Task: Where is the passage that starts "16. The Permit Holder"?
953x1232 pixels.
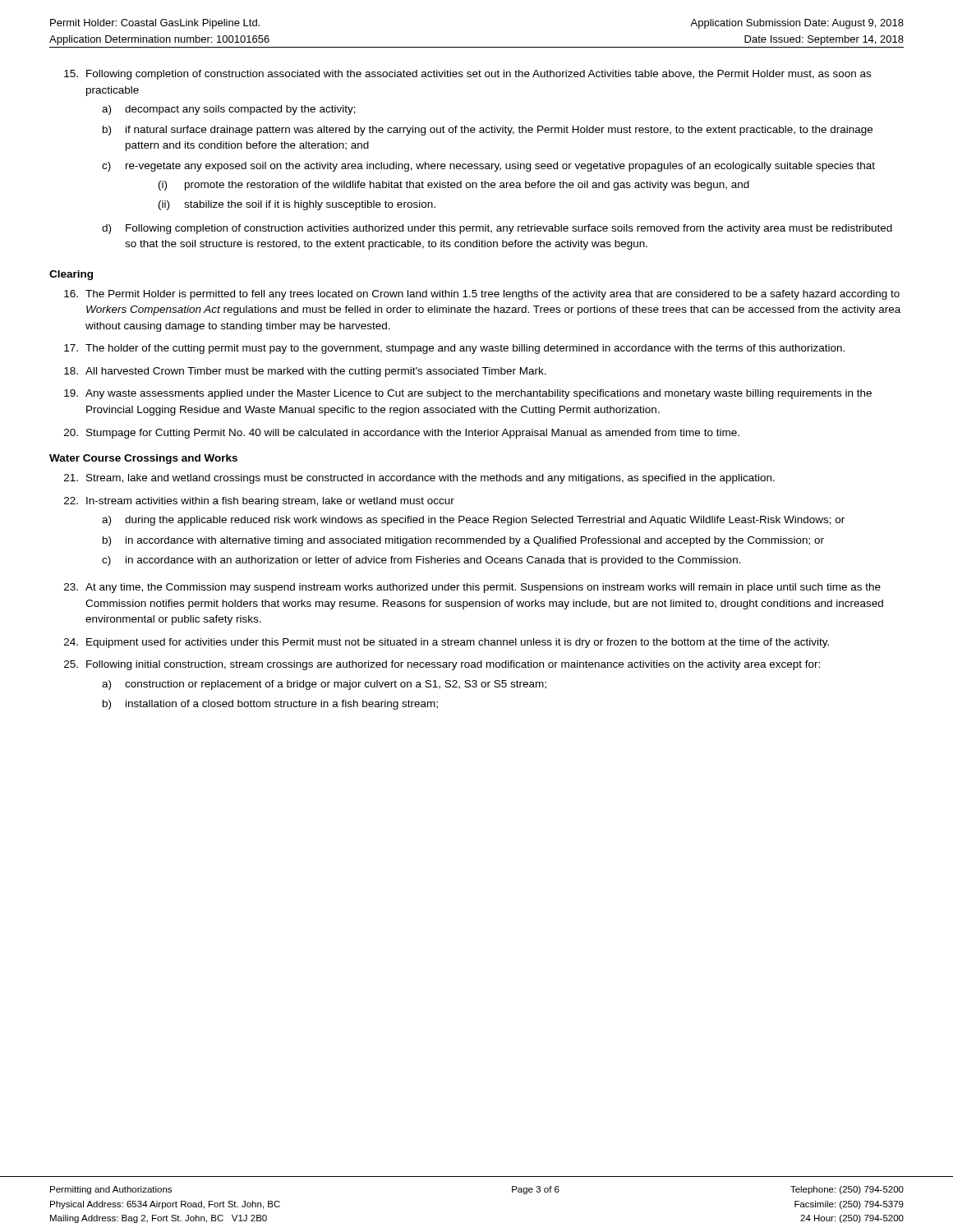Action: [476, 310]
